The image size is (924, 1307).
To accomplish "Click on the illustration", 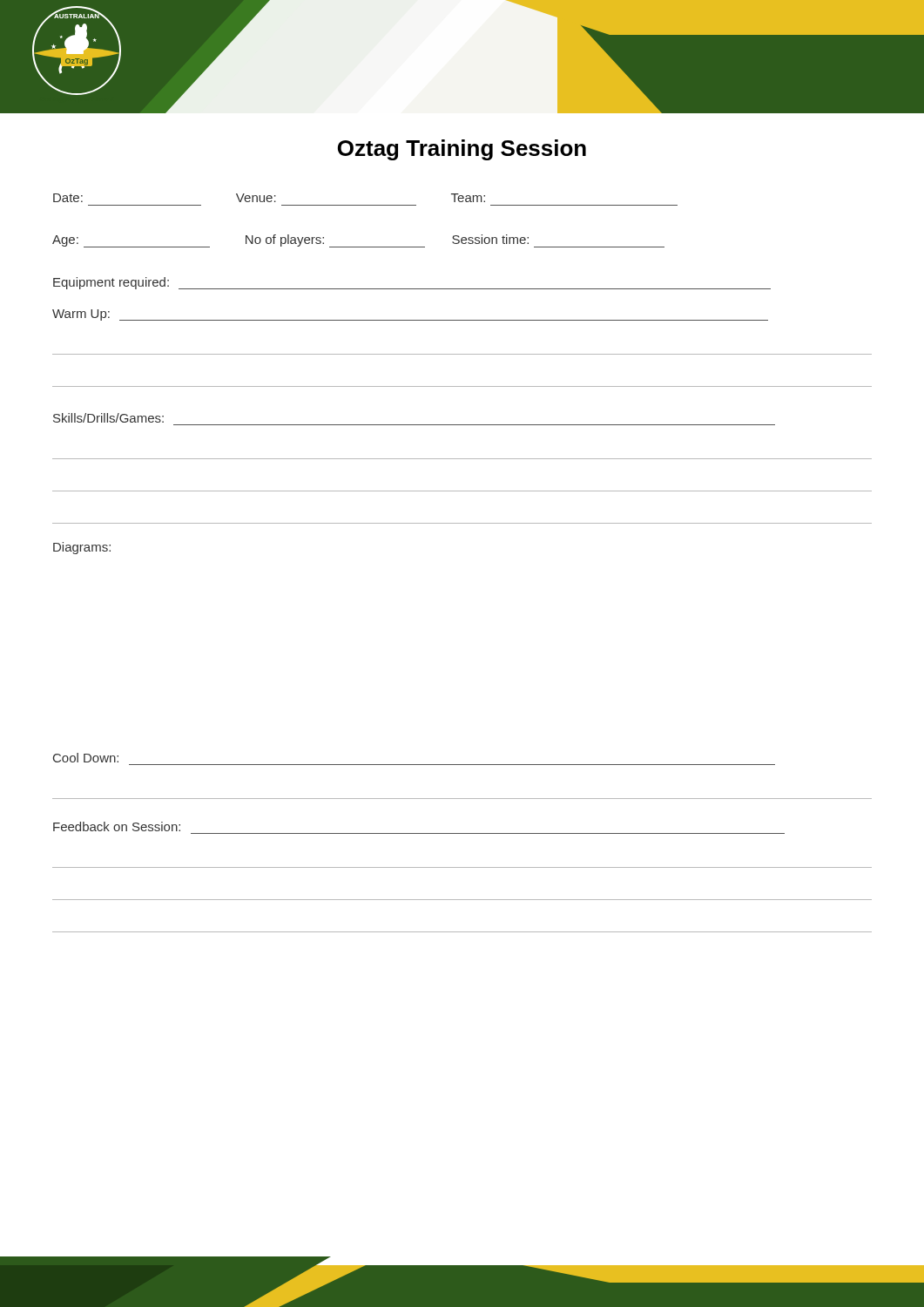I will (x=462, y=57).
